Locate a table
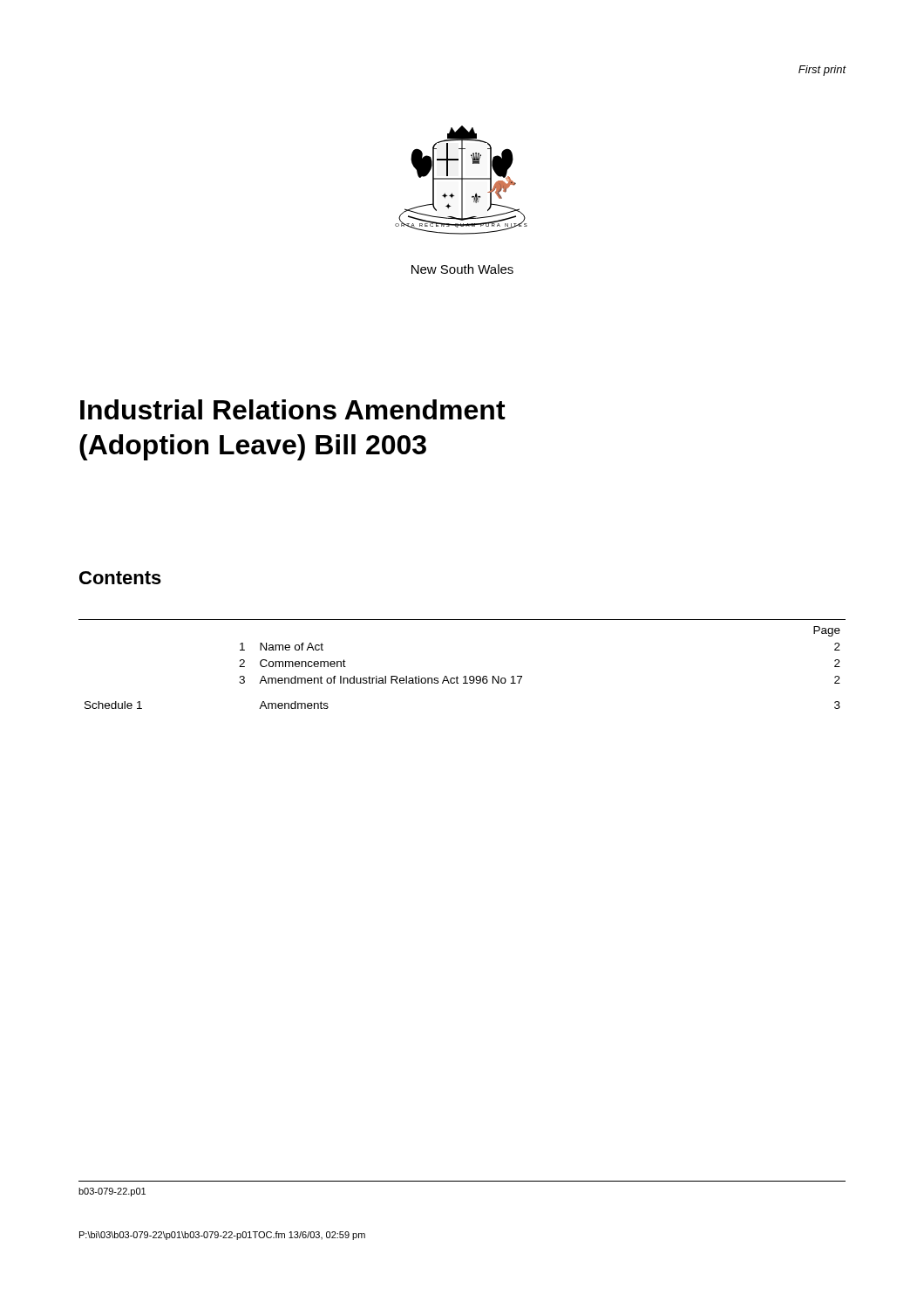This screenshot has width=924, height=1308. pyautogui.click(x=462, y=666)
